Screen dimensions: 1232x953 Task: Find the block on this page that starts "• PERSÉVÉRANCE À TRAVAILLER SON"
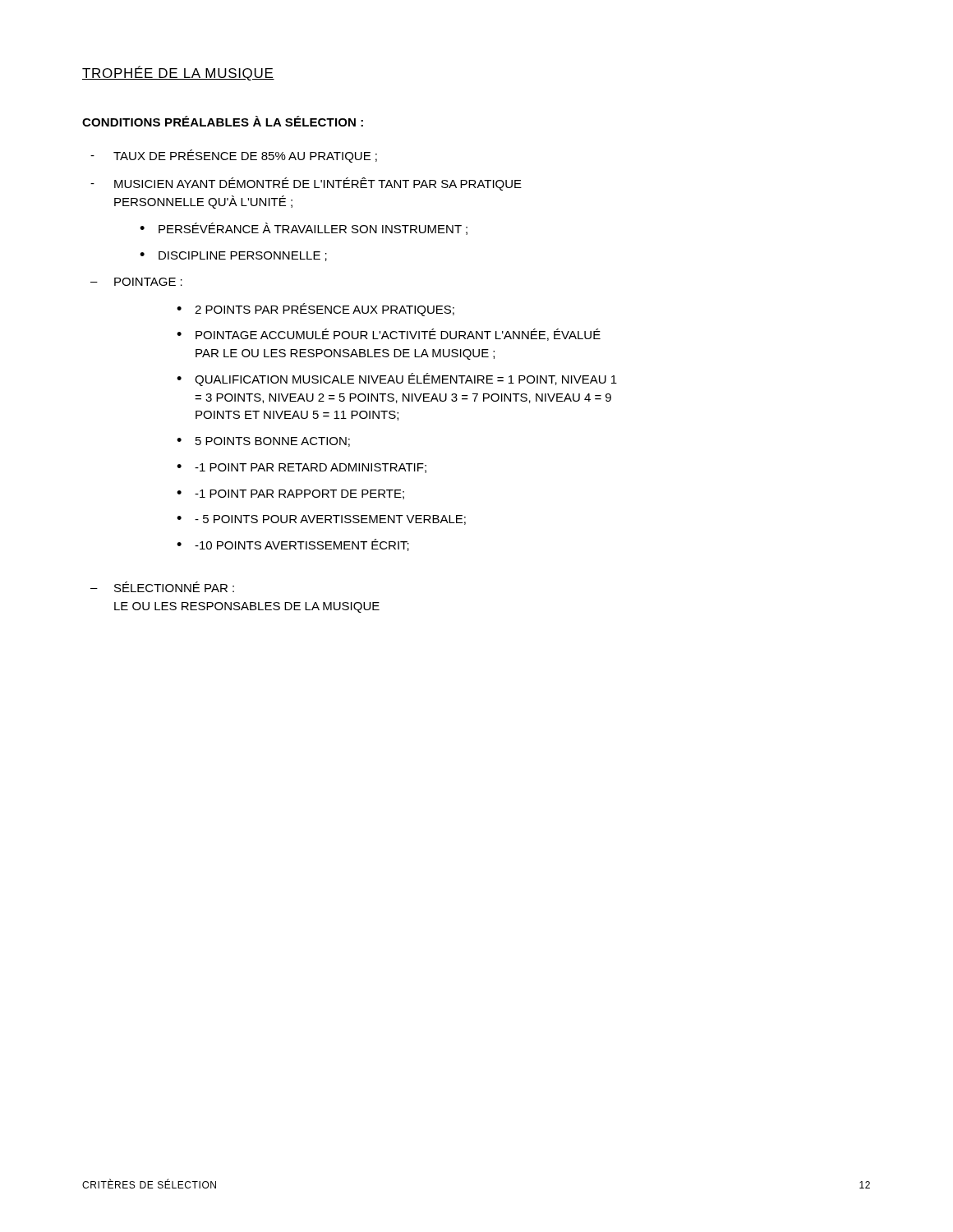coord(304,229)
